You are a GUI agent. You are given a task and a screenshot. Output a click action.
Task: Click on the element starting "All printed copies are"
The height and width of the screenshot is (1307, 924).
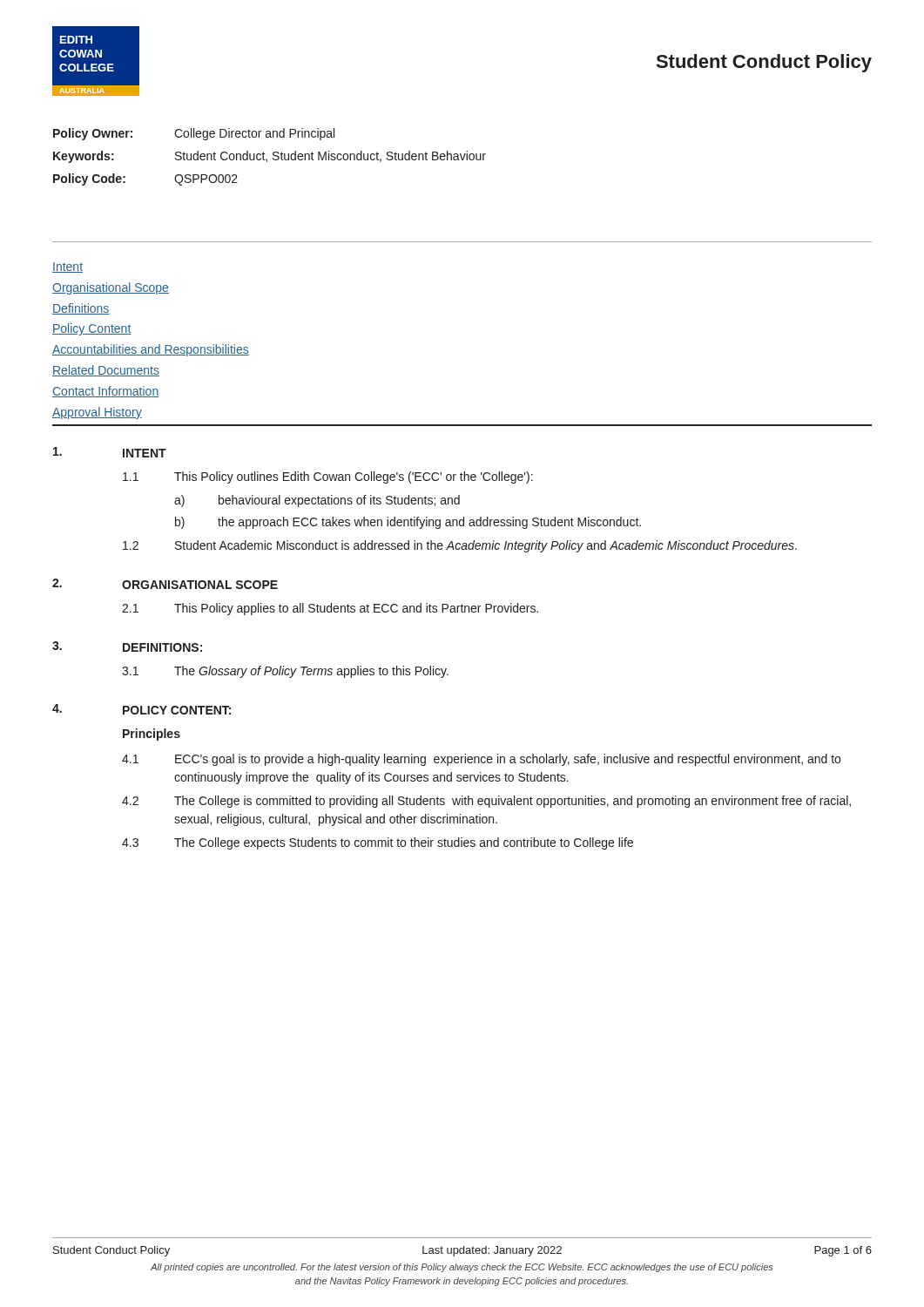[462, 1274]
